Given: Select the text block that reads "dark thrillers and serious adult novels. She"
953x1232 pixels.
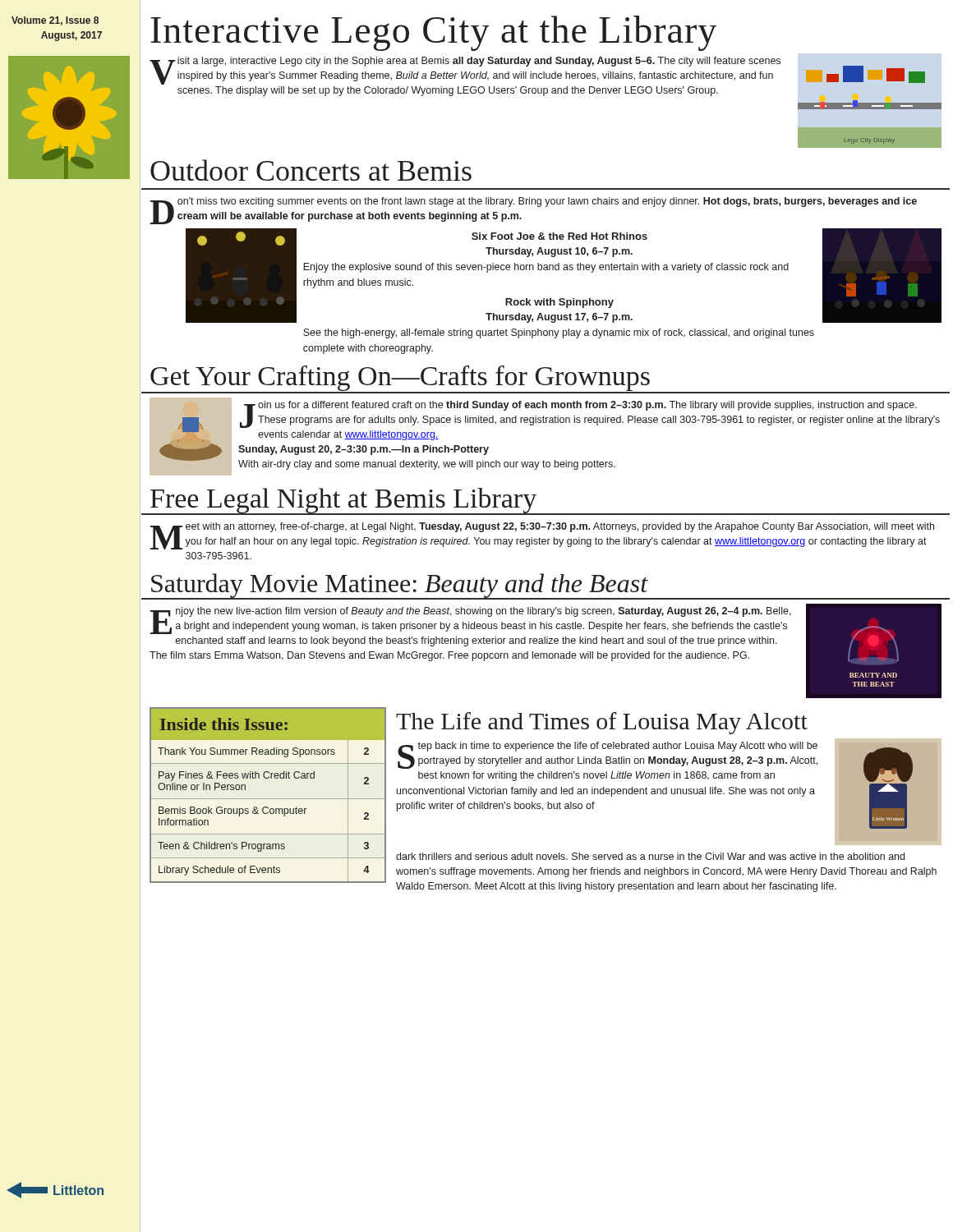Looking at the screenshot, I should click(666, 872).
